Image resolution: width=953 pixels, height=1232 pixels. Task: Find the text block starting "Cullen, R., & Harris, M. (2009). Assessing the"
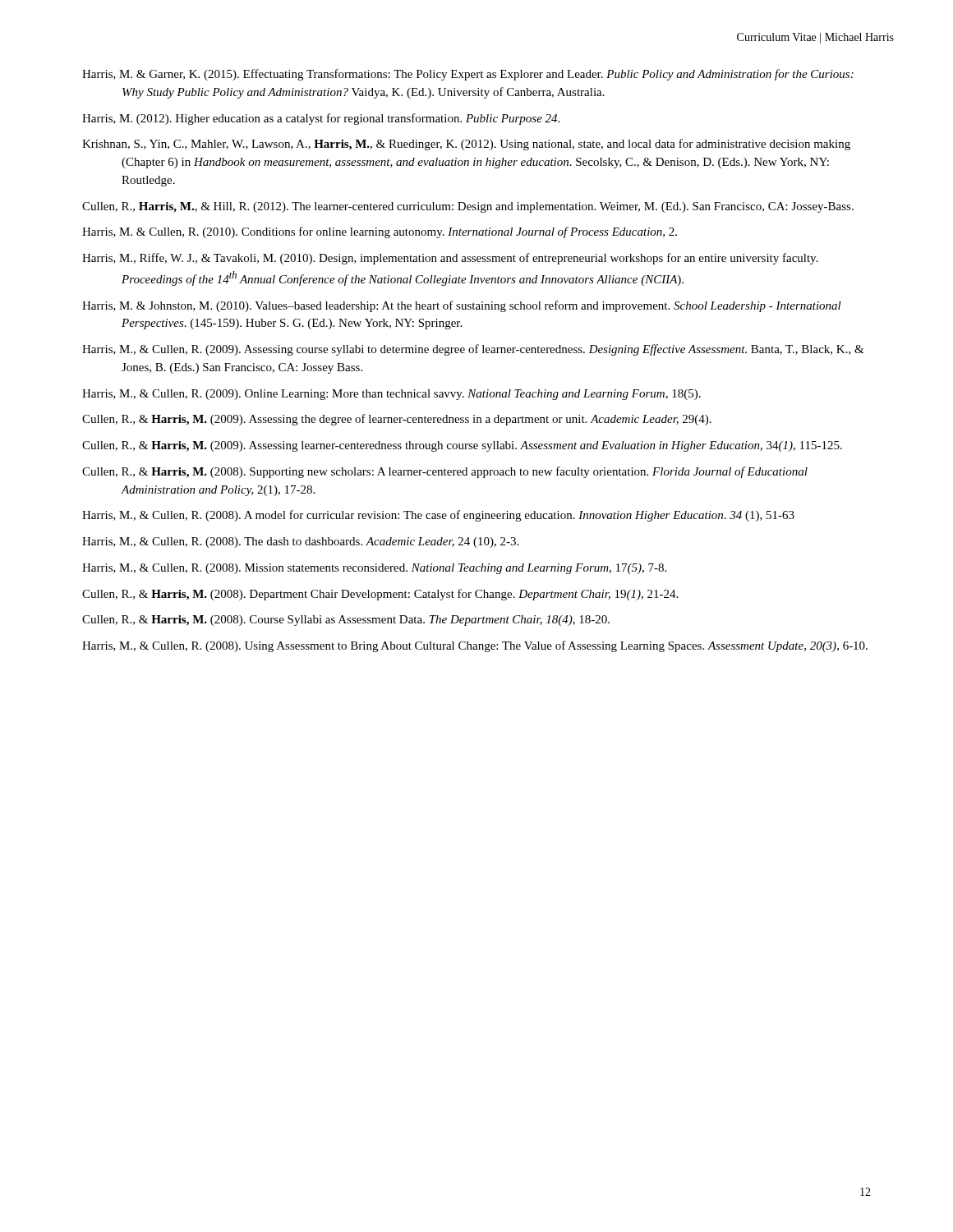click(x=397, y=419)
